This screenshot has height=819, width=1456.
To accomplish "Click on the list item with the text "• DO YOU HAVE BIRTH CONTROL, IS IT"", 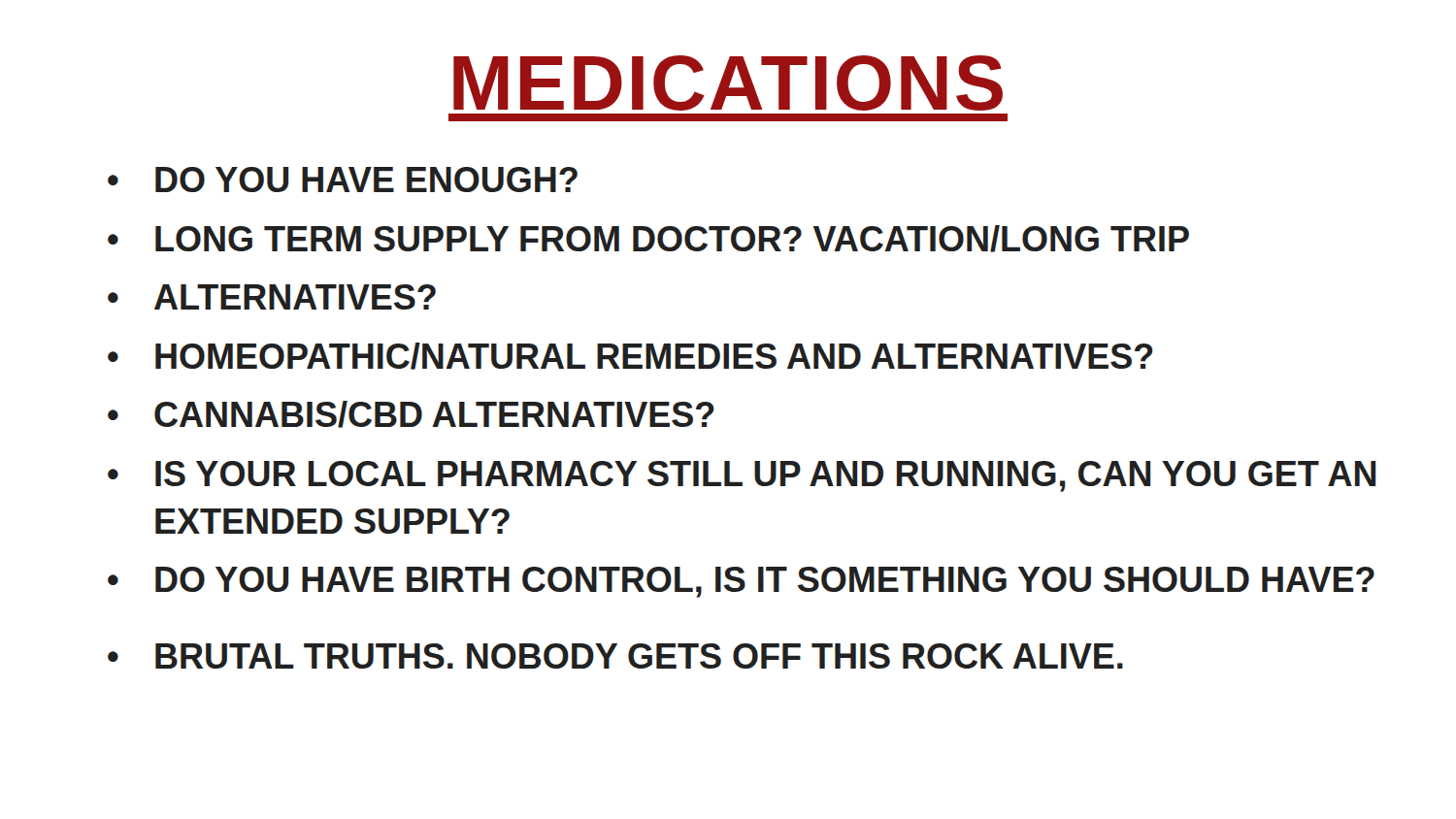I will coord(741,581).
